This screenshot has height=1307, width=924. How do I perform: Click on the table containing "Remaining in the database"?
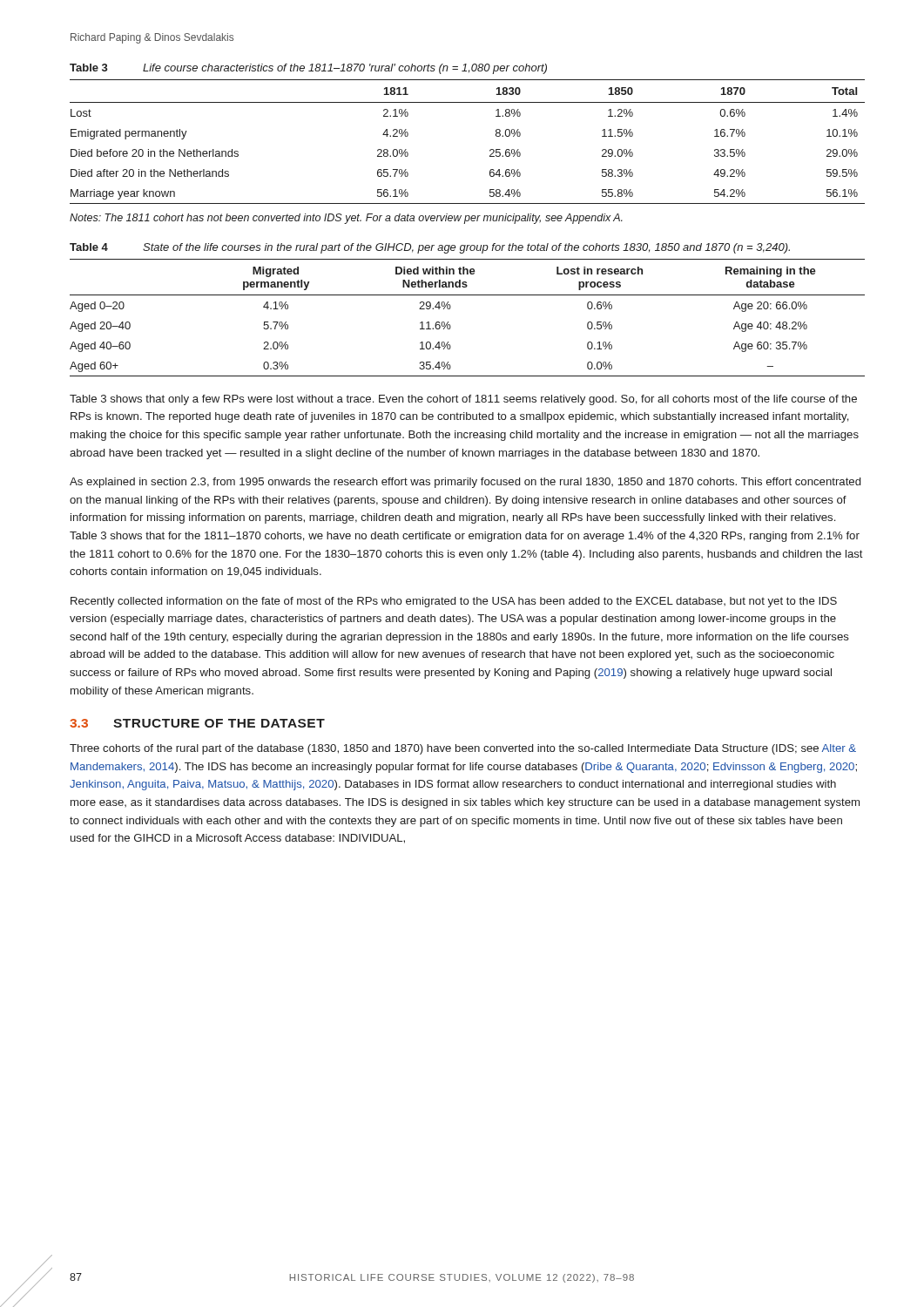(467, 317)
